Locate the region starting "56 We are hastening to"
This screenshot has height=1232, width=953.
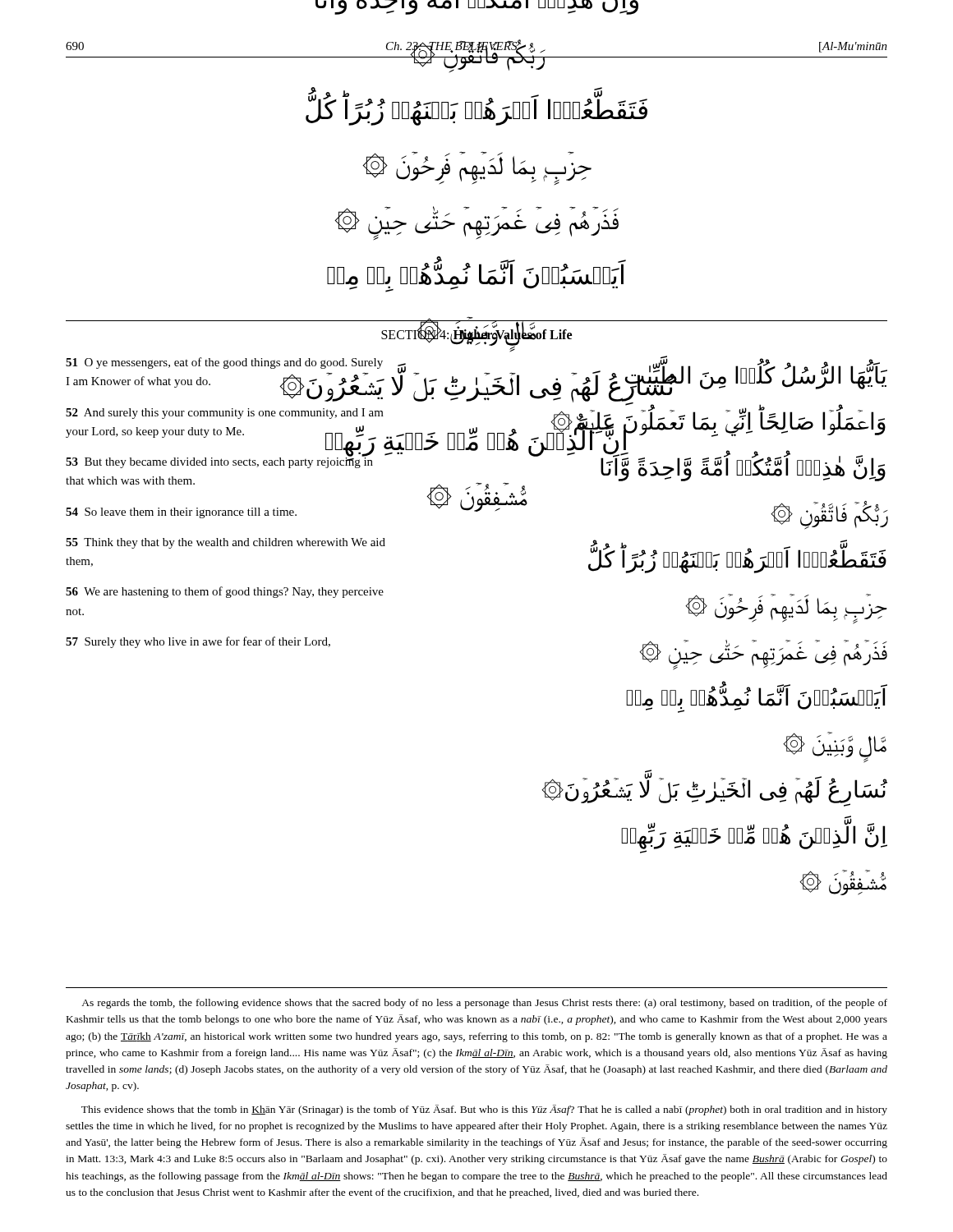tap(225, 601)
